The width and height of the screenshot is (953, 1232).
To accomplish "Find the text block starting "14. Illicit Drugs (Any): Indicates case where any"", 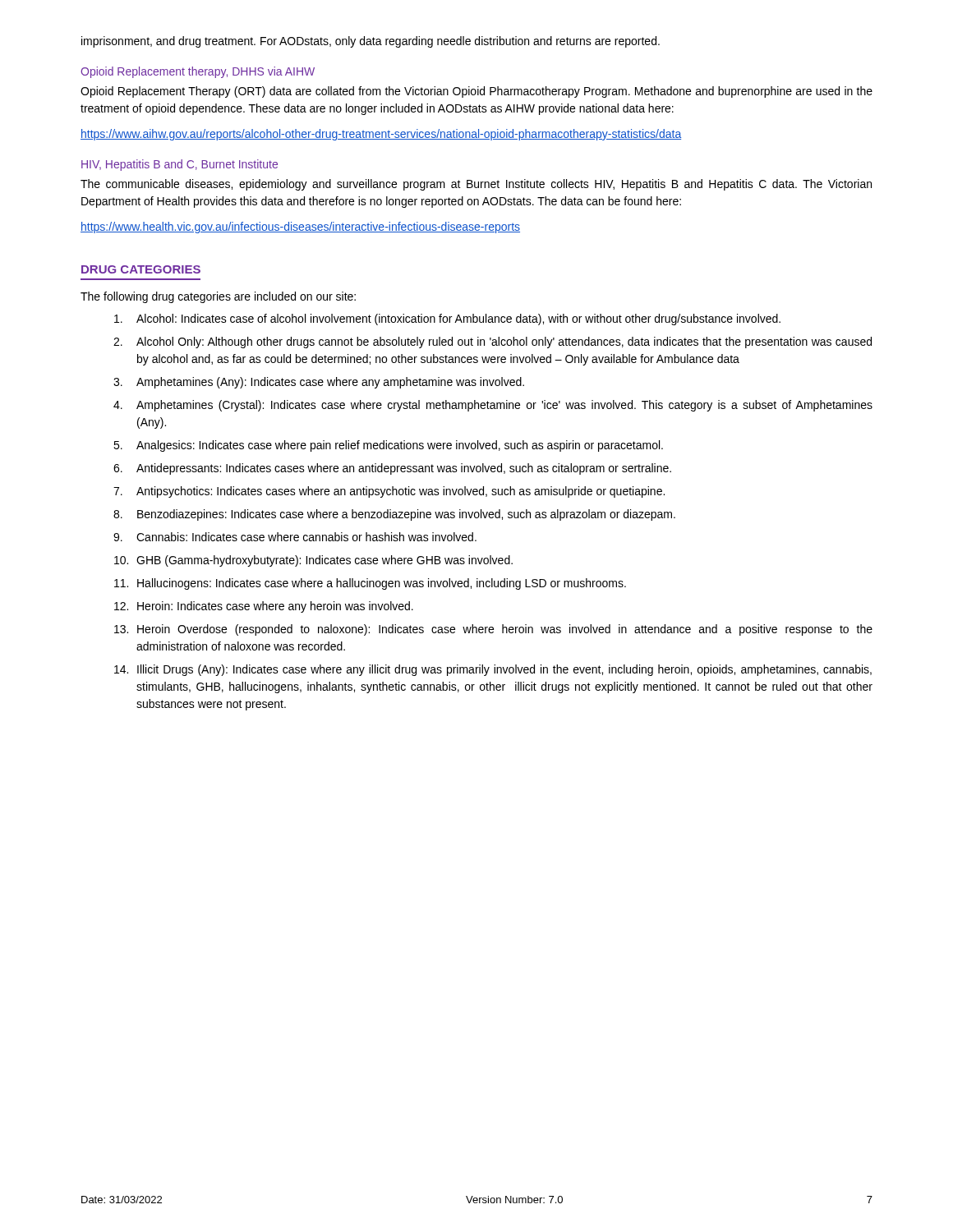I will [x=493, y=687].
